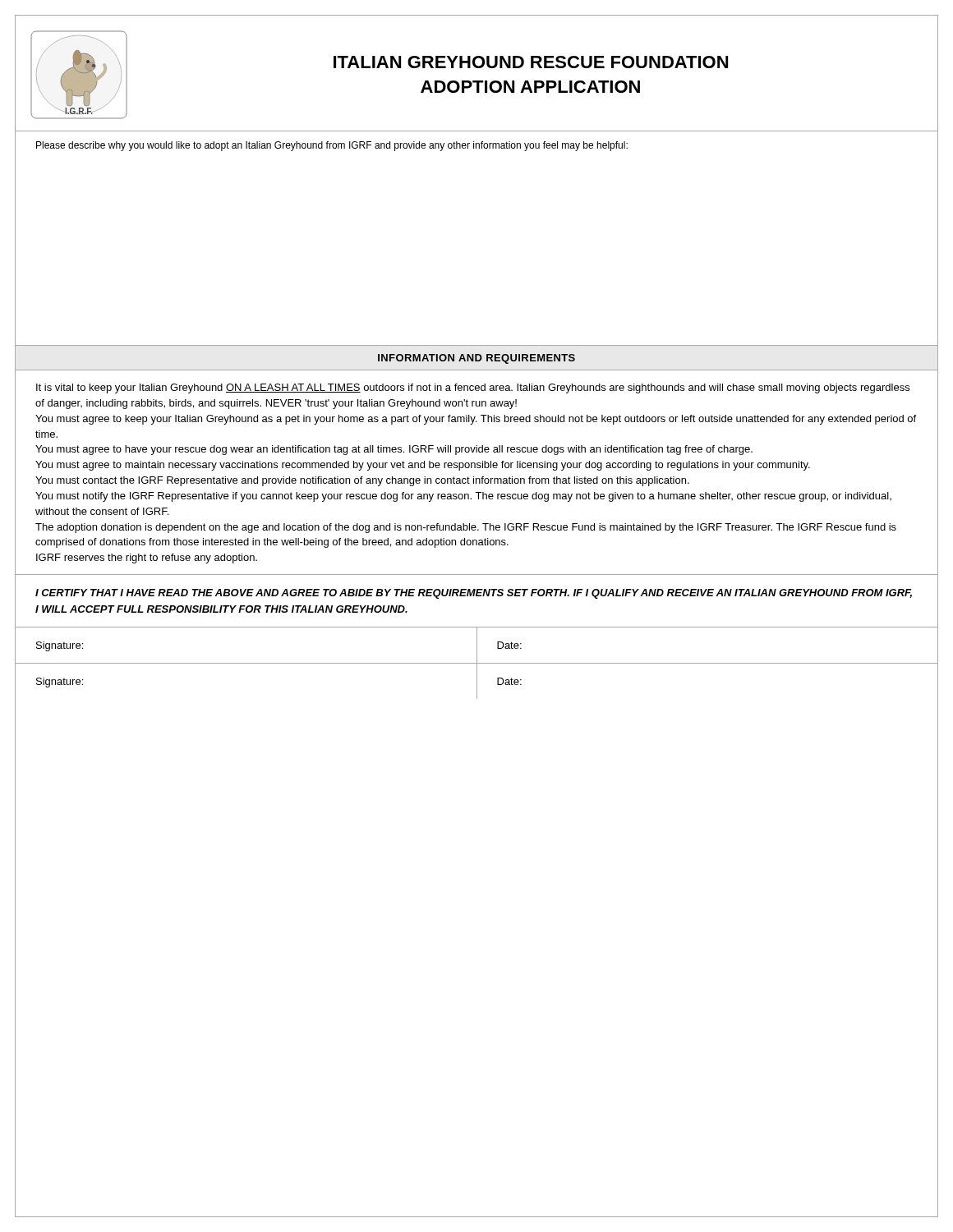Locate the block of text that opens with "I CERTIFY THAT I HAVE READ THE"
Viewport: 953px width, 1232px height.
tap(476, 601)
